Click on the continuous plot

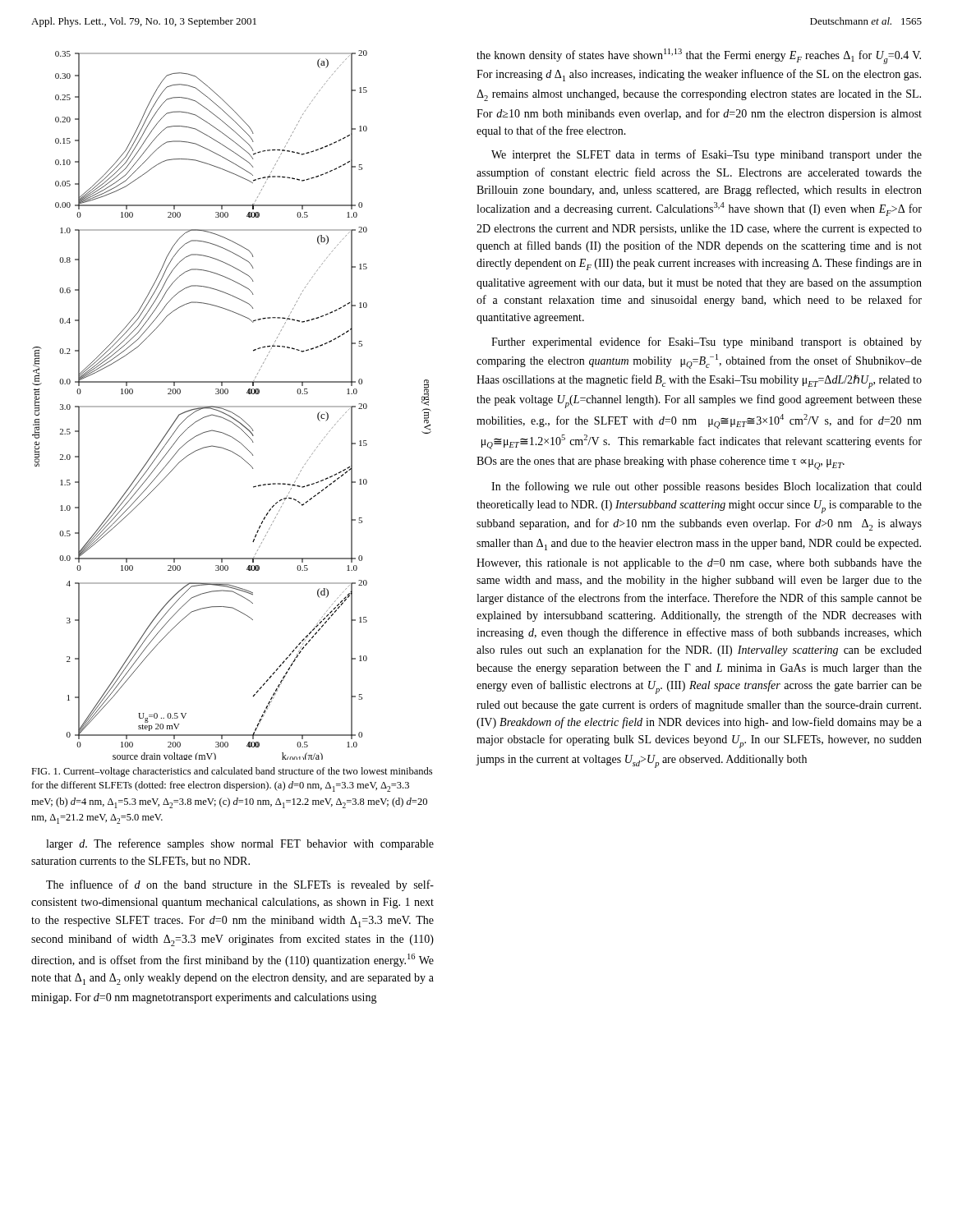(x=233, y=402)
